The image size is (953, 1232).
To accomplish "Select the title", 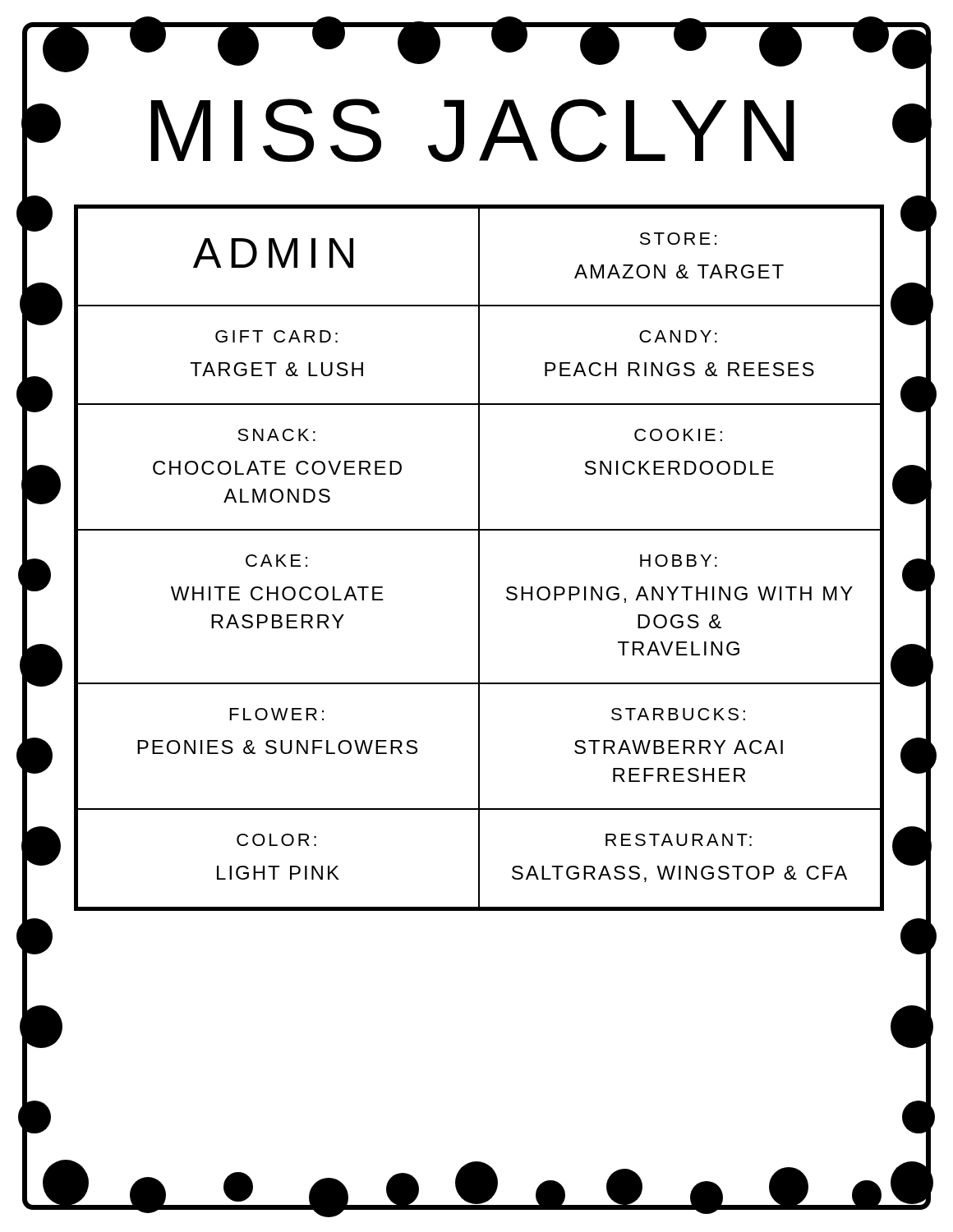I will (476, 130).
